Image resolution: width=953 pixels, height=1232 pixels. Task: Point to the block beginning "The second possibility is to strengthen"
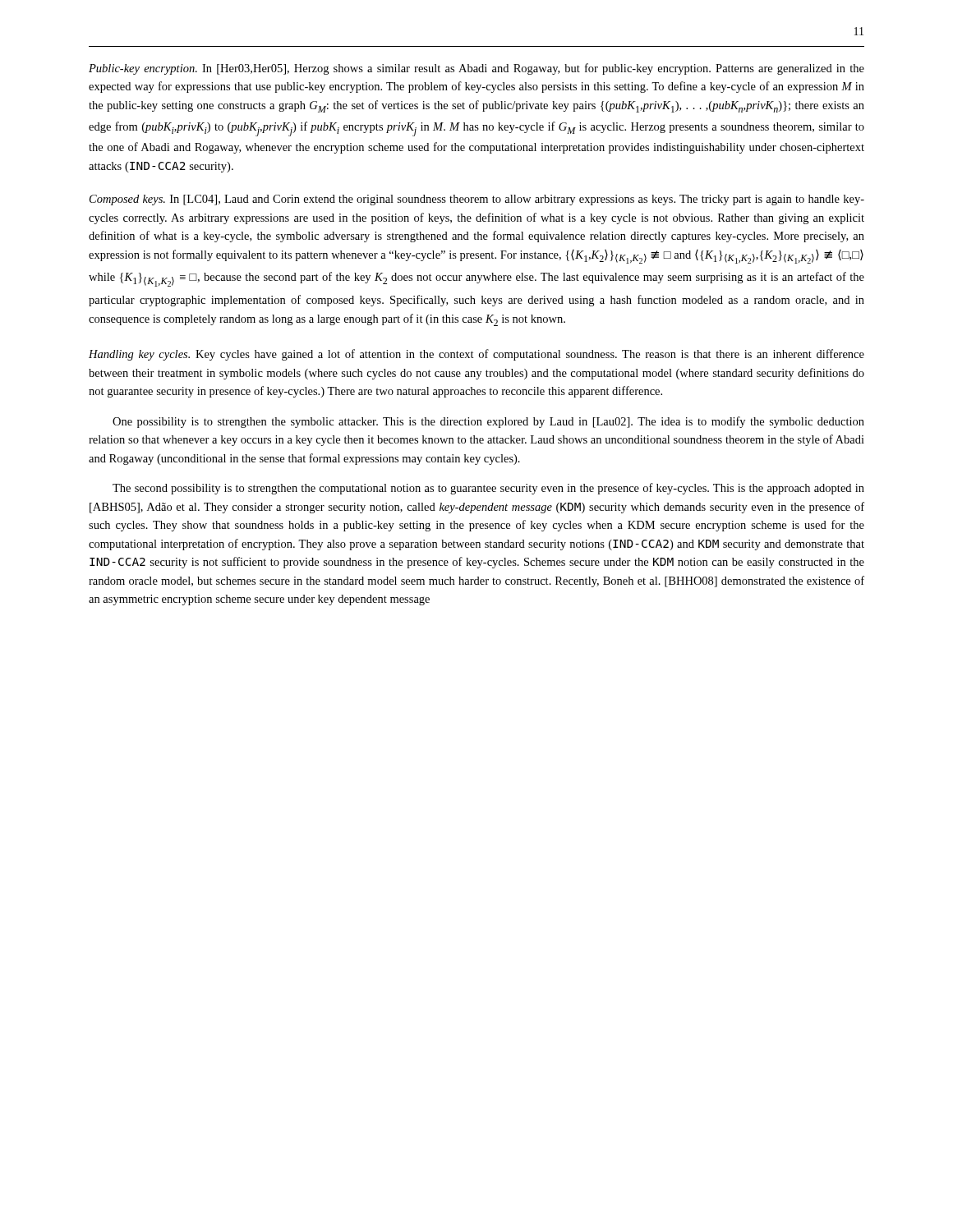(x=476, y=544)
